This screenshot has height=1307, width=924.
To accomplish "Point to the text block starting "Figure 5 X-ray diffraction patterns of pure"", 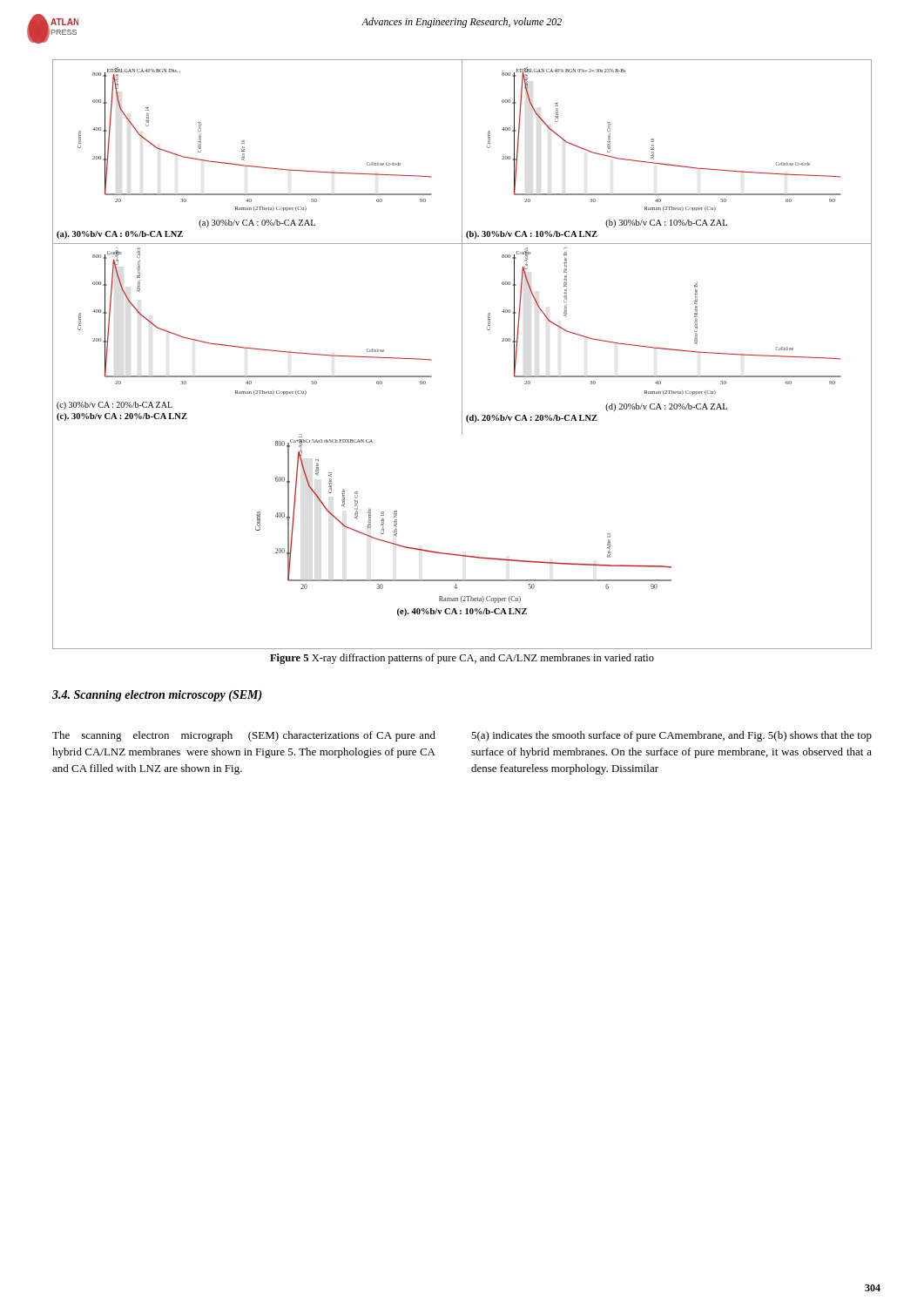I will coord(462,658).
